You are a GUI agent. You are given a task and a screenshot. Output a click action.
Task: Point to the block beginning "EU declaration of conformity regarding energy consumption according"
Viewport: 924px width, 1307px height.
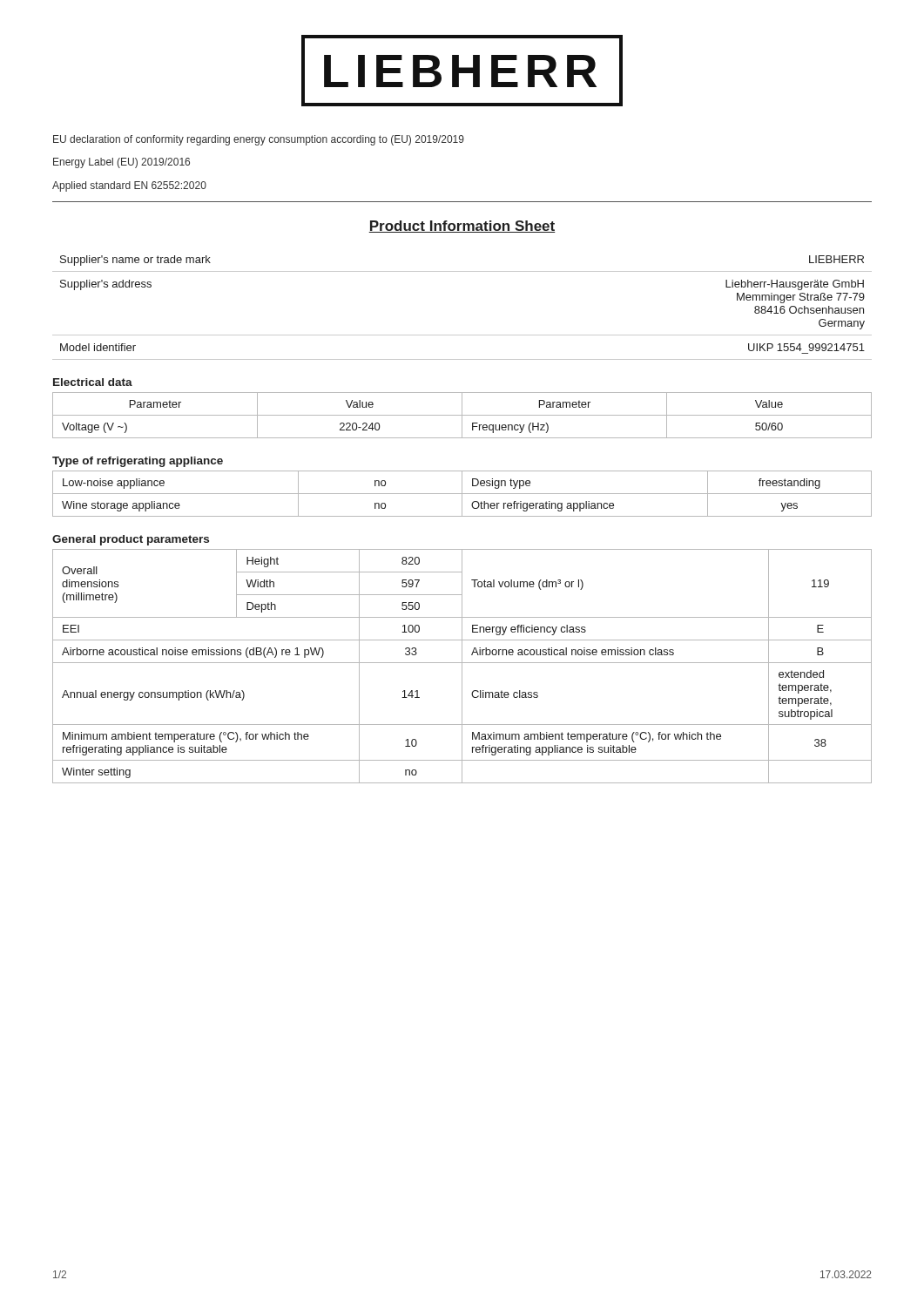258,139
